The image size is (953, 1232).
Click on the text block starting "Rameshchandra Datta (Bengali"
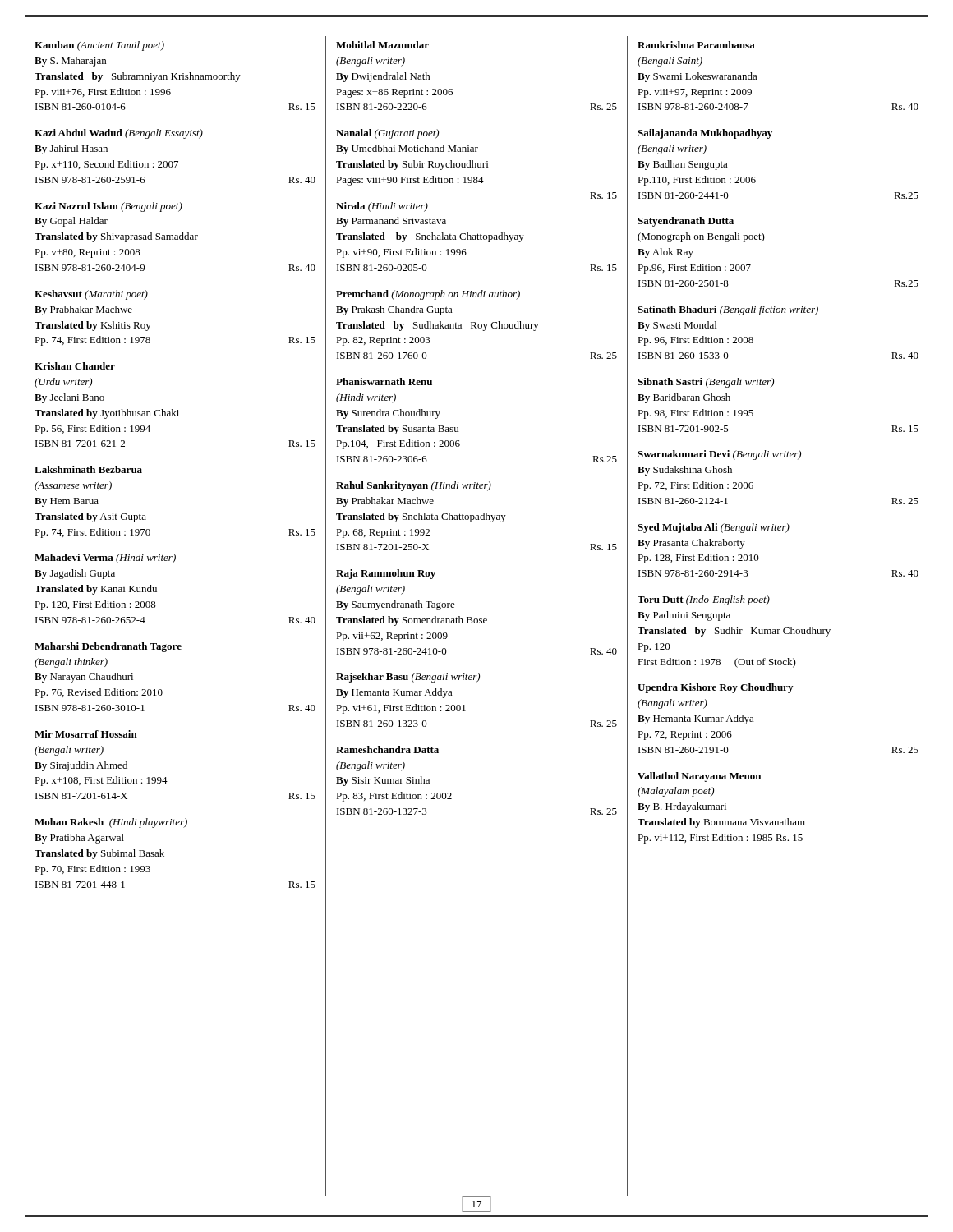(x=387, y=749)
